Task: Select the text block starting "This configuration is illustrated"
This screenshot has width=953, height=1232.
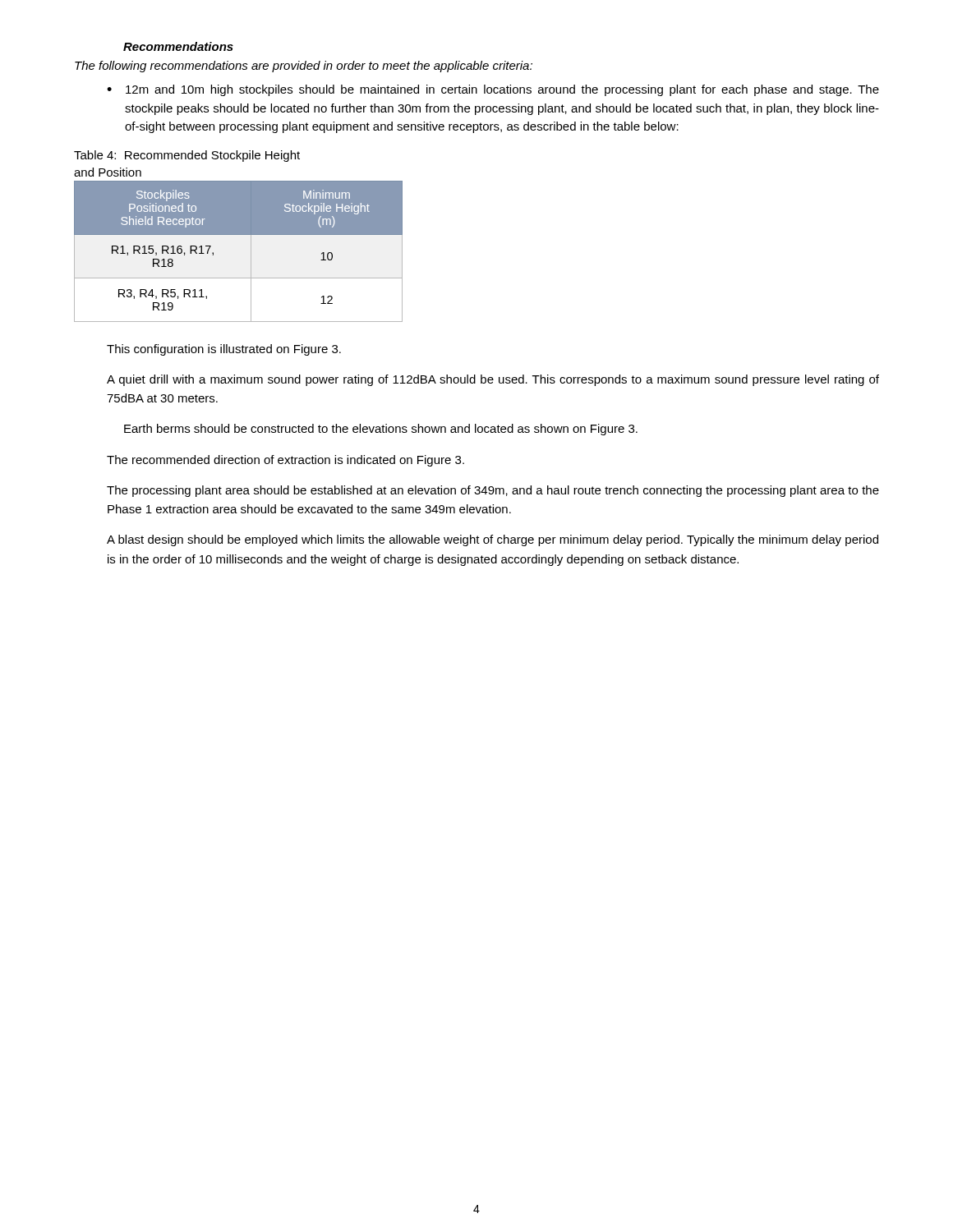Action: pos(224,348)
